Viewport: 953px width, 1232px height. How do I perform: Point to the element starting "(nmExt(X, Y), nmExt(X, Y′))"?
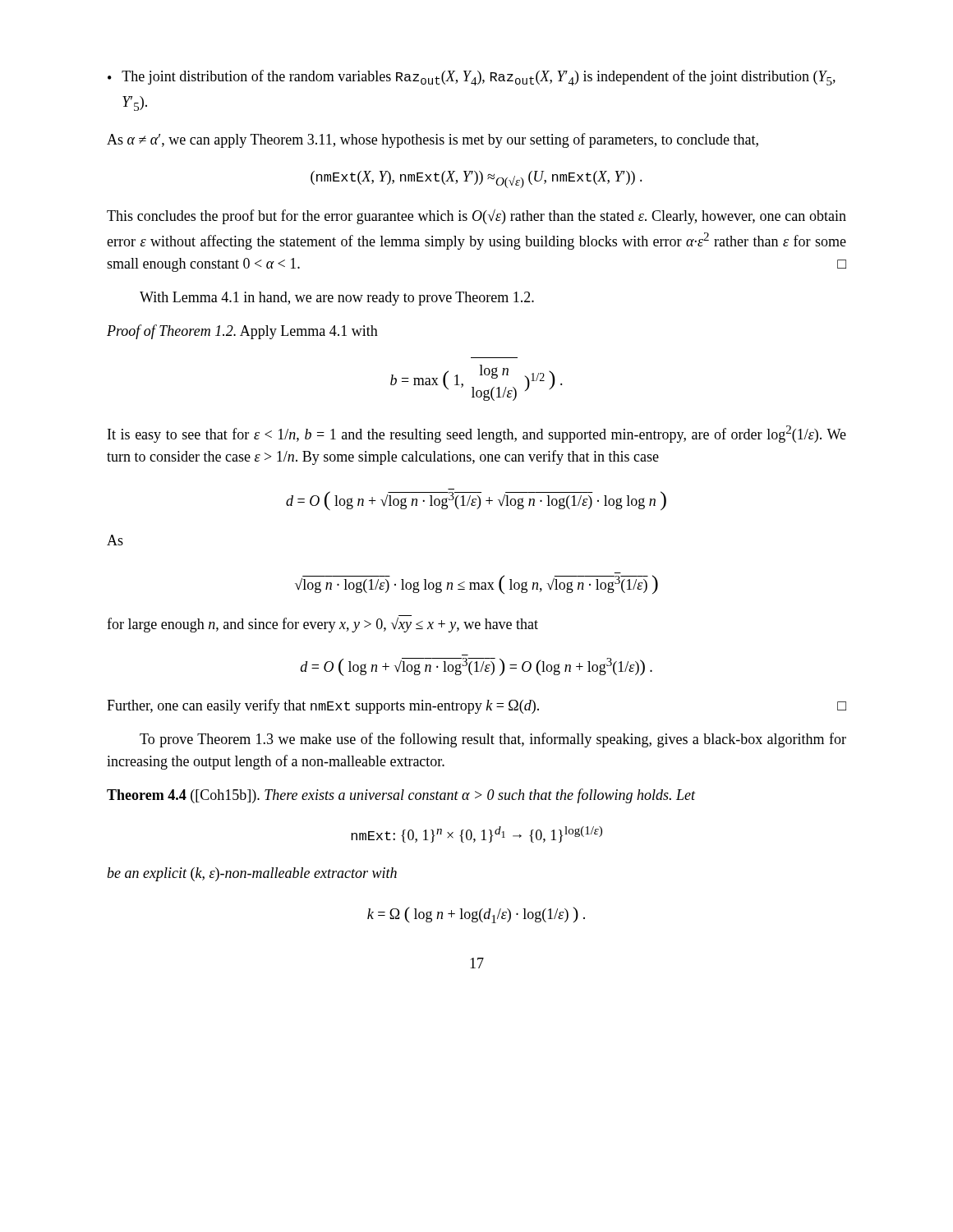476,178
